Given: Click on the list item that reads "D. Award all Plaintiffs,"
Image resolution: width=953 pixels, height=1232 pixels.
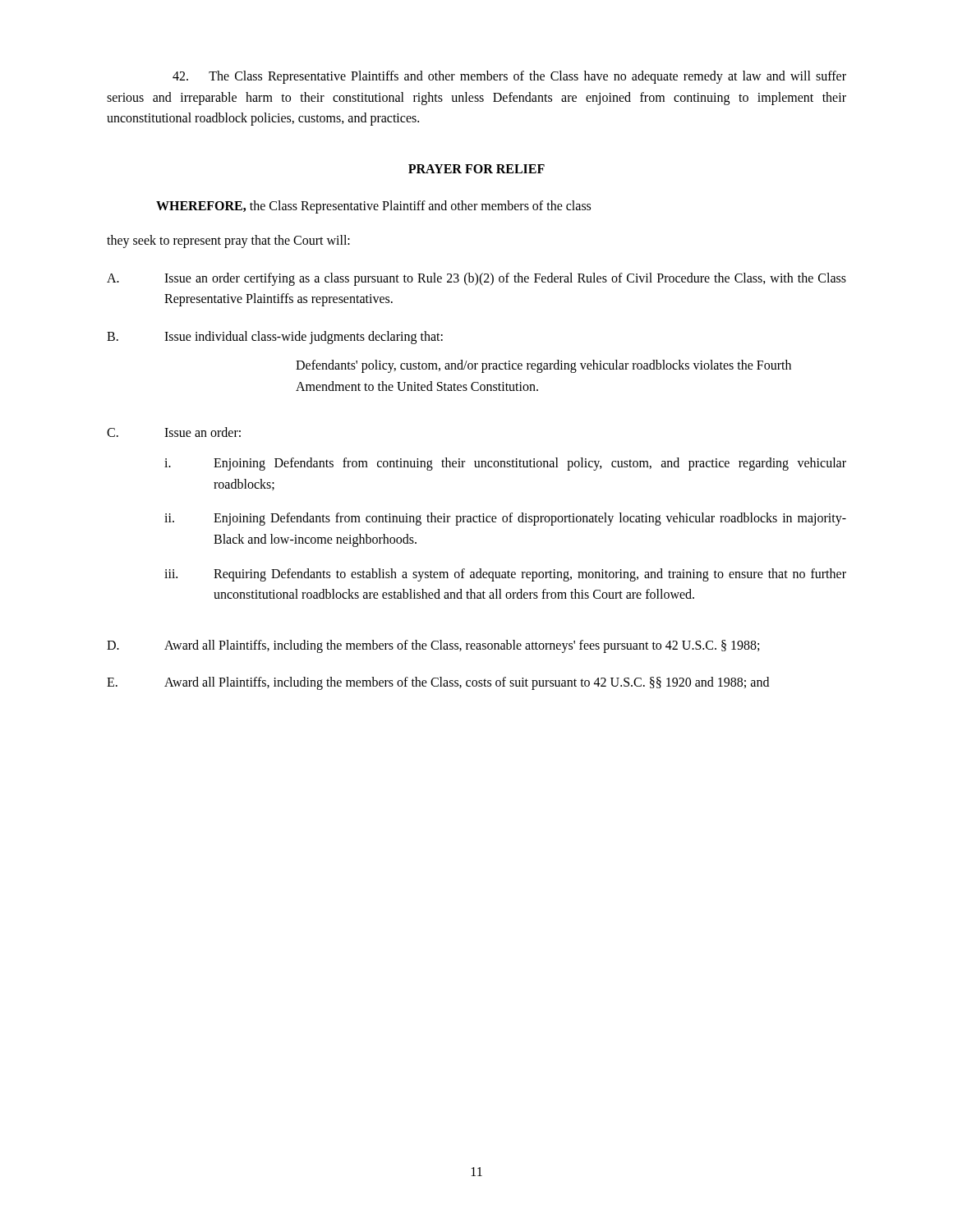Looking at the screenshot, I should click(476, 645).
